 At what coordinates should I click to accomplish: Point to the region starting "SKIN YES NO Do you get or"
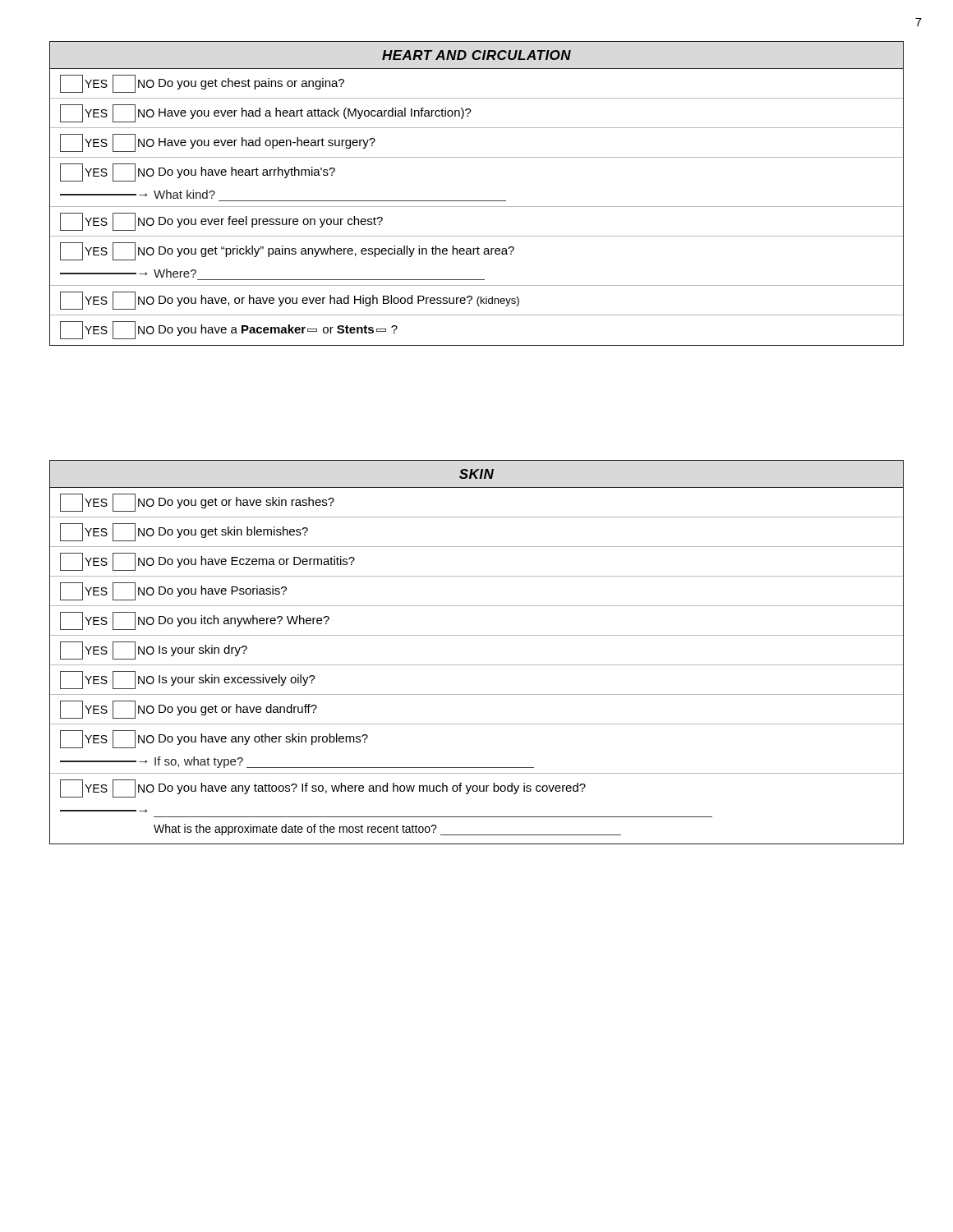(476, 474)
